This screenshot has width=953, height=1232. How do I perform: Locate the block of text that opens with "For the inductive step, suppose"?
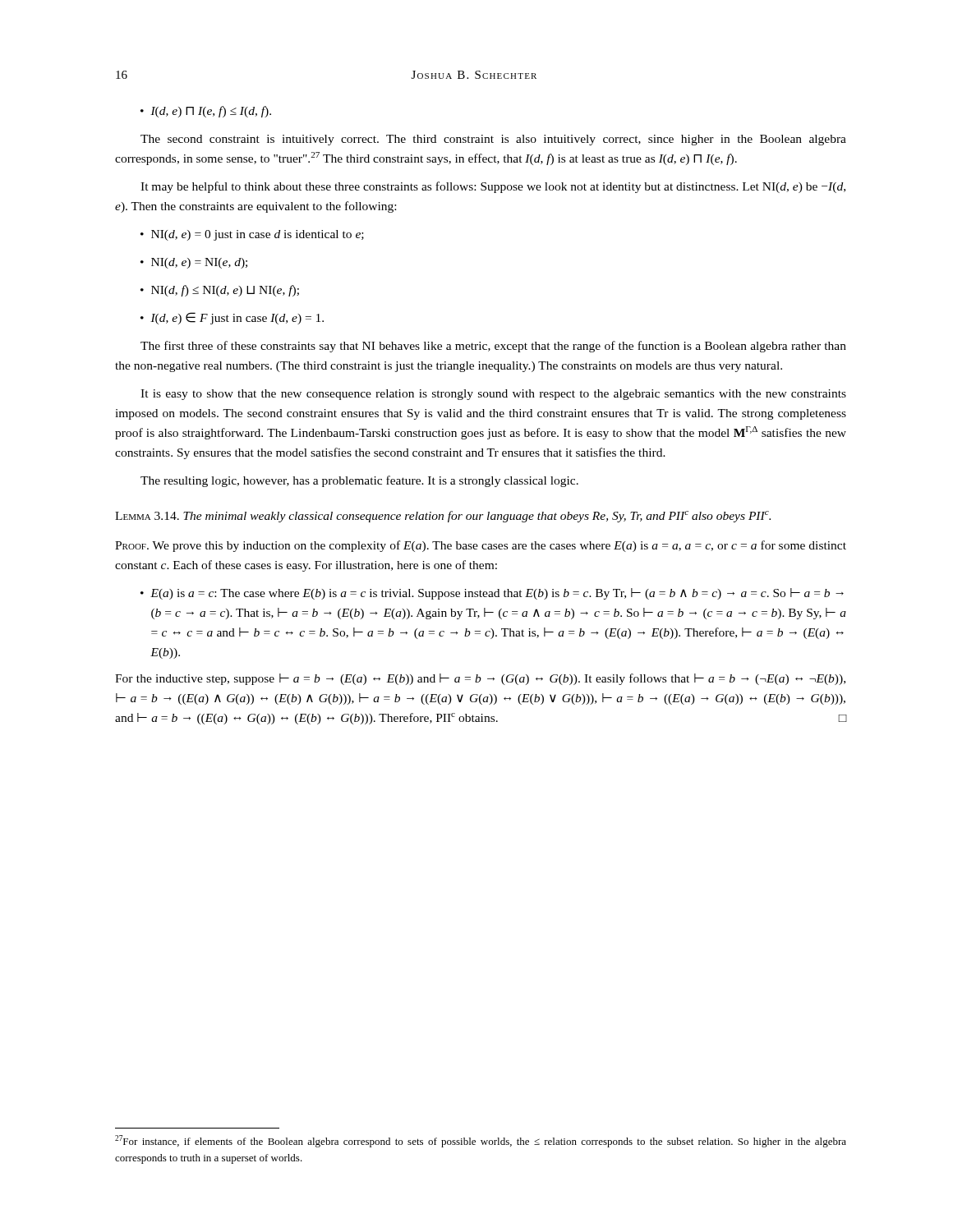click(x=481, y=698)
